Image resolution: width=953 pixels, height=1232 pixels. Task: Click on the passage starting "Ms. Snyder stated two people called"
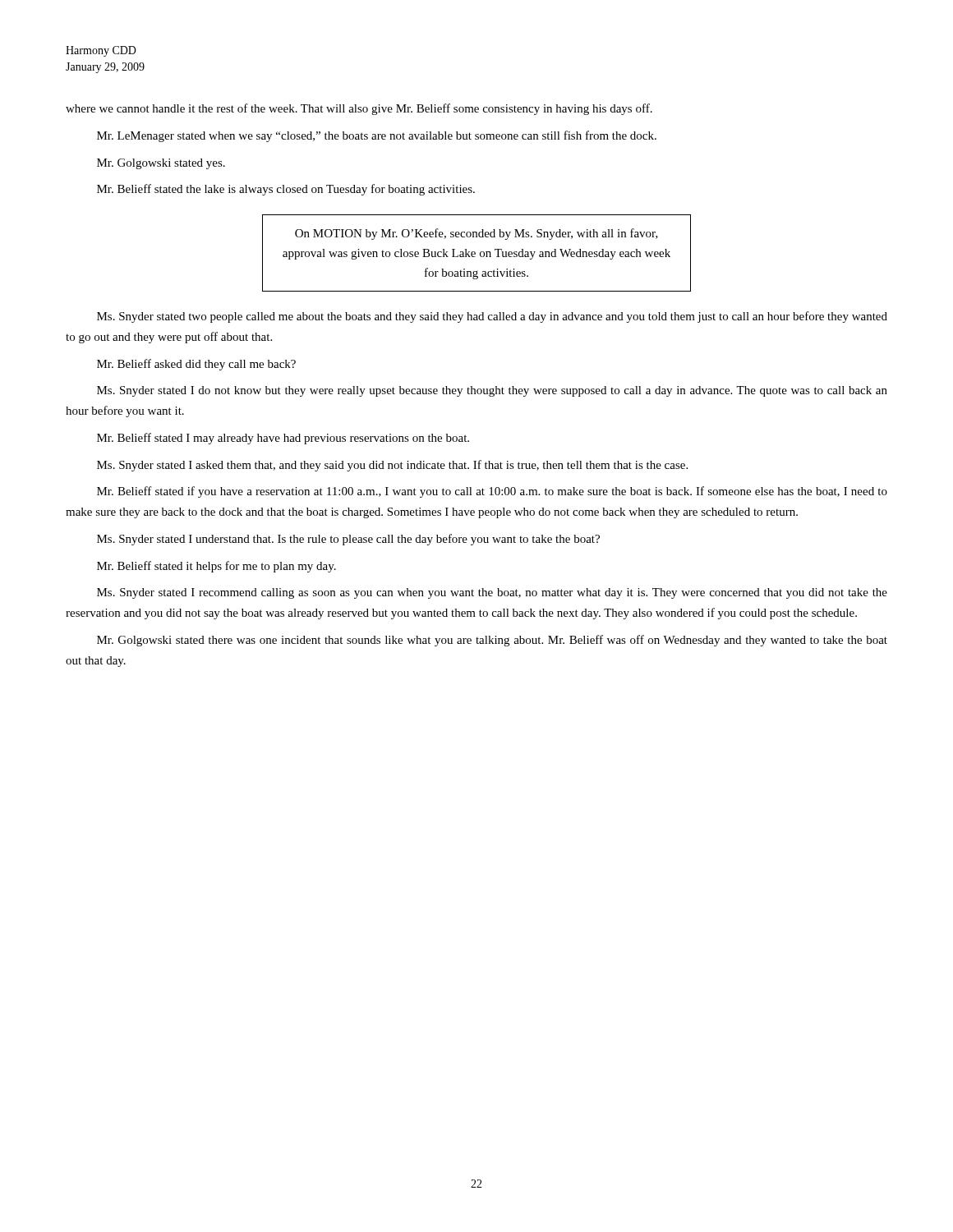[x=476, y=326]
